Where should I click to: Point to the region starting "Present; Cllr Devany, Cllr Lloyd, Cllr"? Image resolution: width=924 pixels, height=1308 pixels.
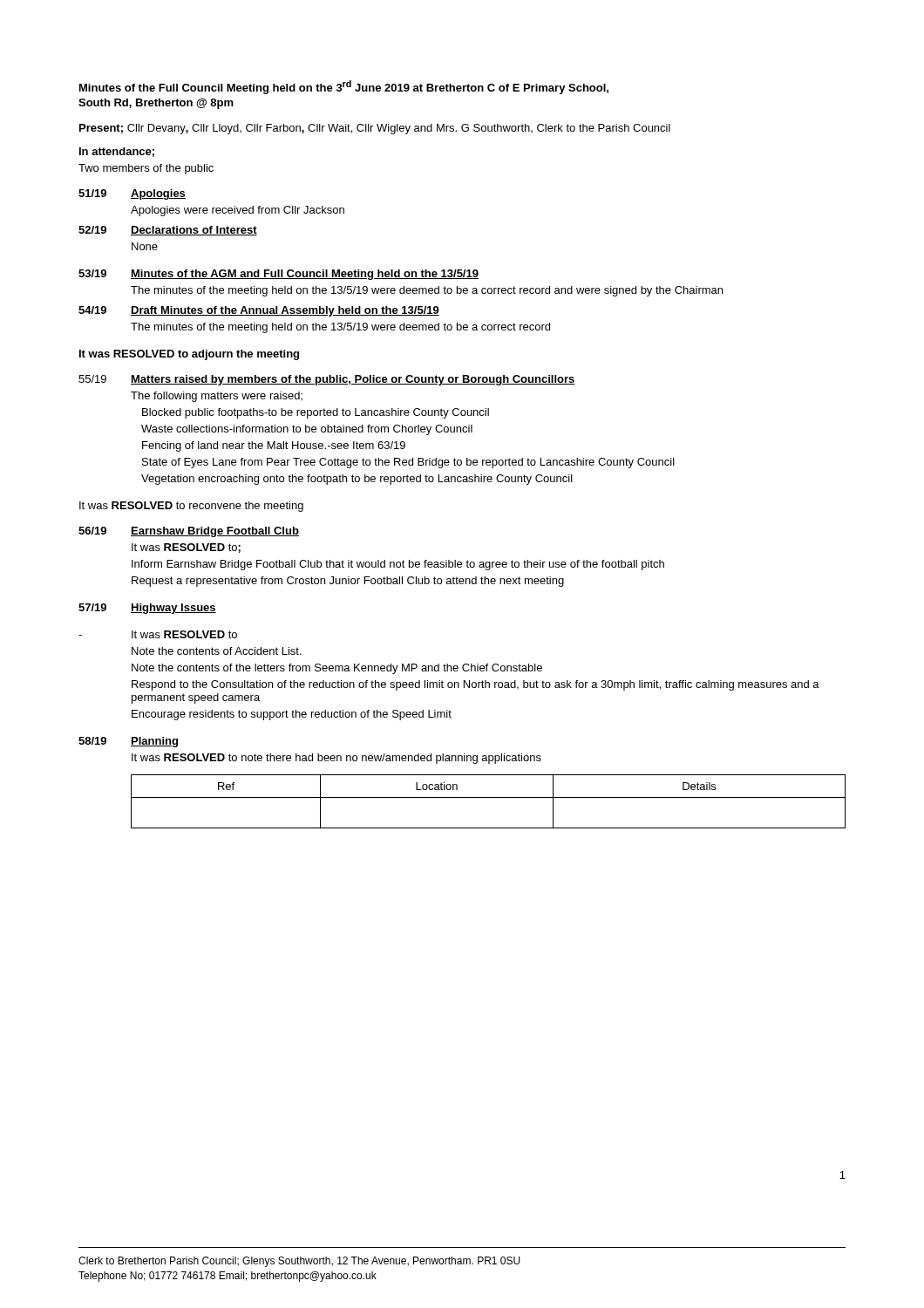(x=462, y=128)
